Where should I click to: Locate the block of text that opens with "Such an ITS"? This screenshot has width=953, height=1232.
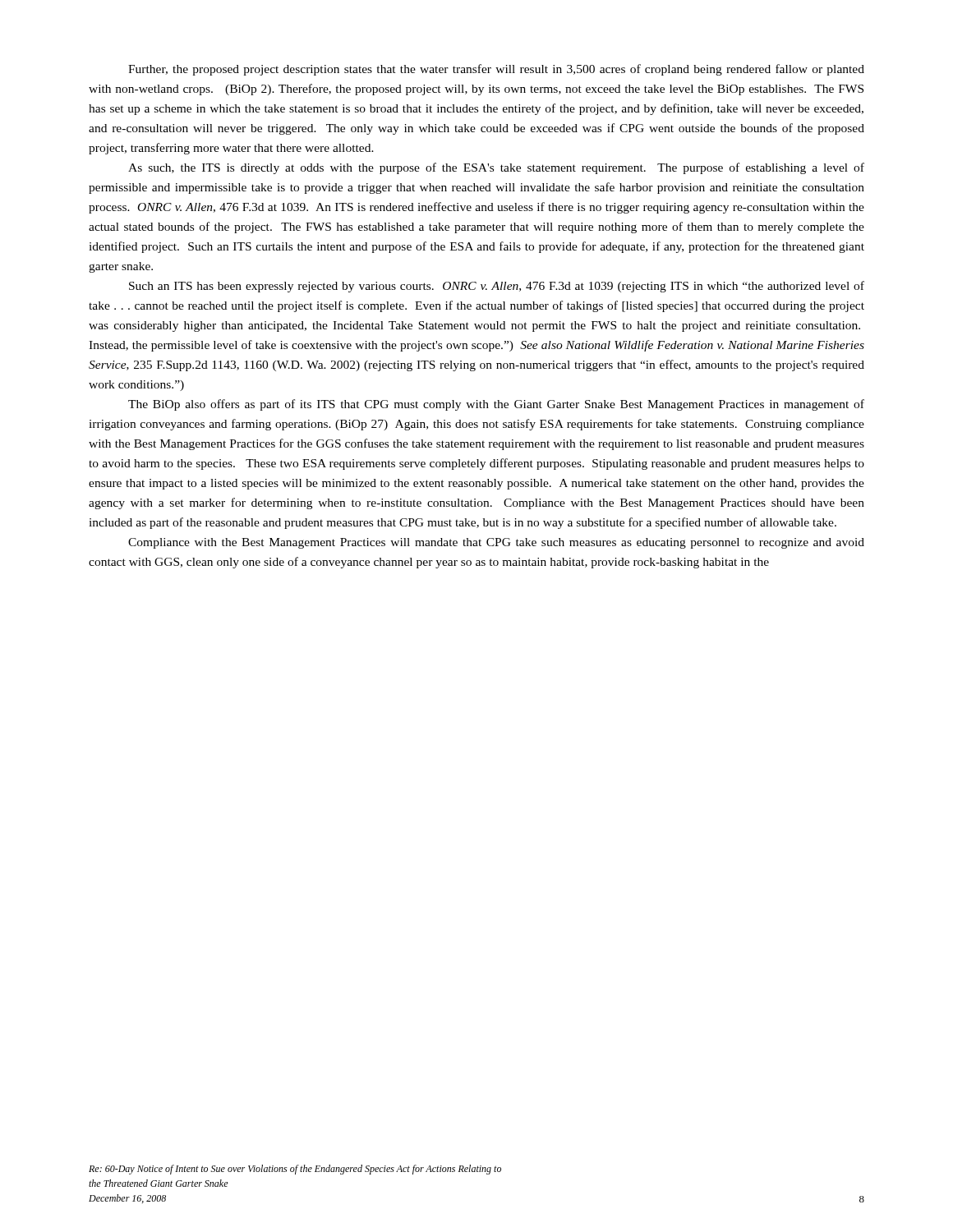(476, 335)
